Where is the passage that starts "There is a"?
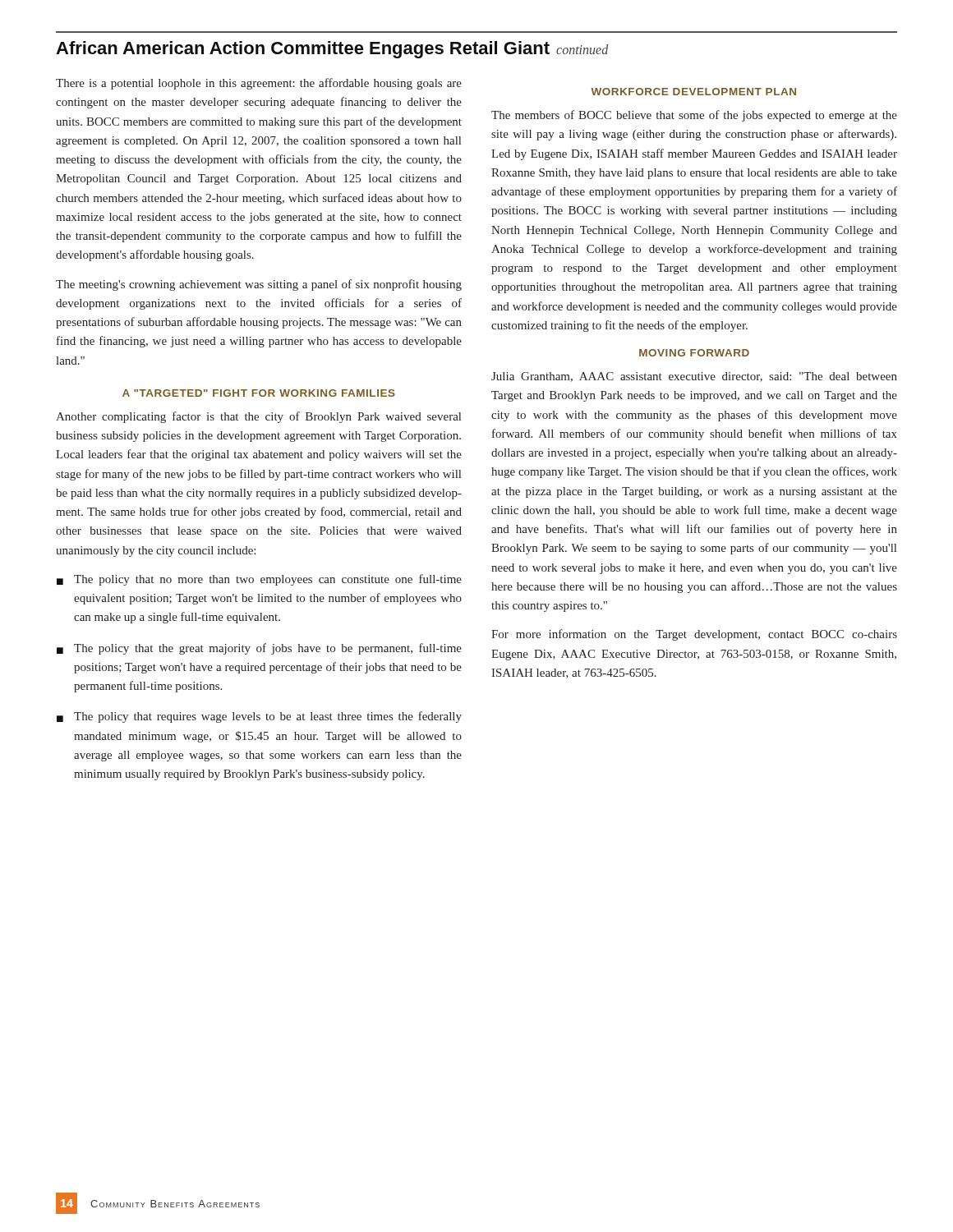953x1232 pixels. tap(259, 169)
